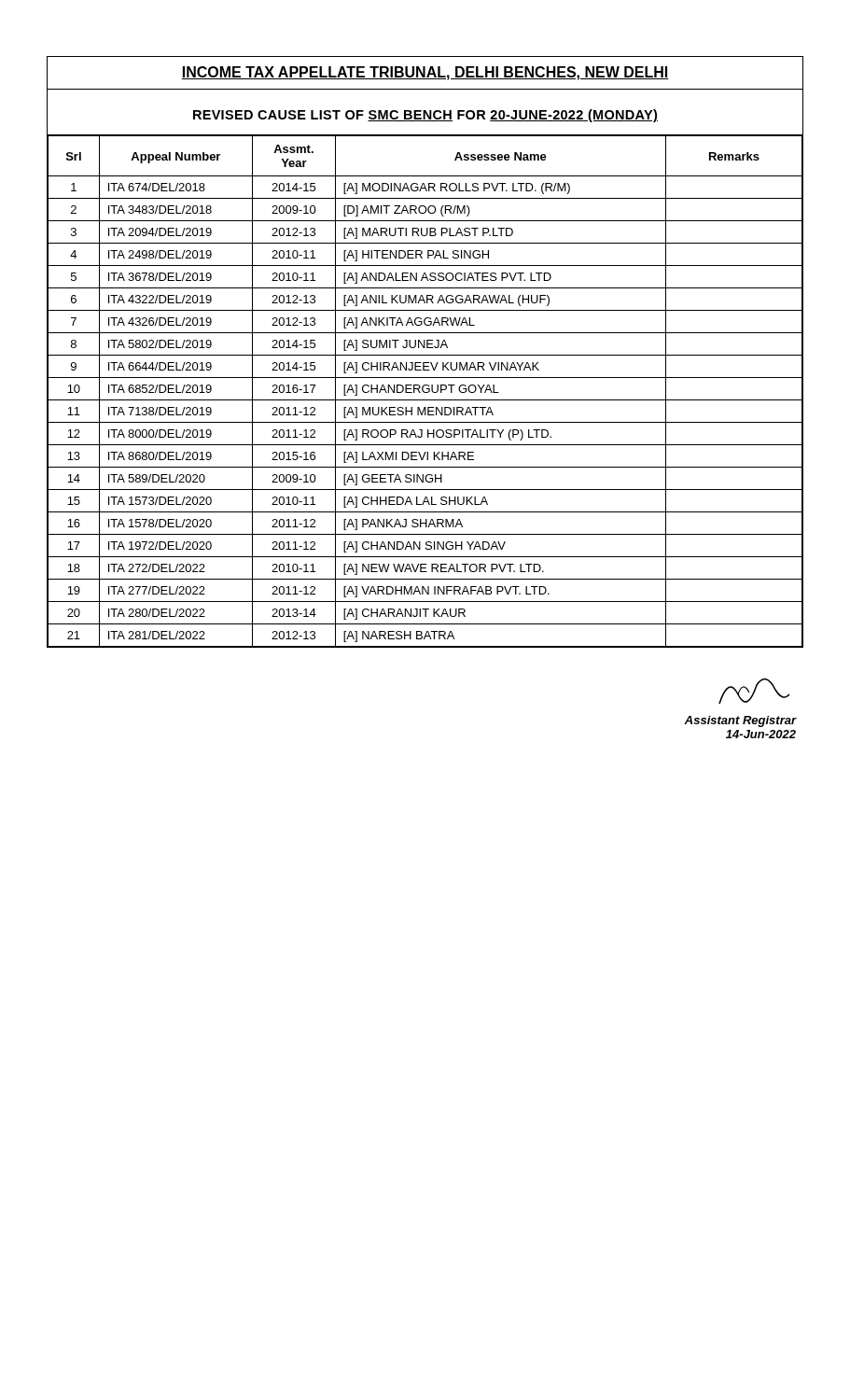Screen dimensions: 1400x850
Task: Click the section header that begins "REVISED CAUSE LIST OF SMC BENCH"
Action: 425,115
